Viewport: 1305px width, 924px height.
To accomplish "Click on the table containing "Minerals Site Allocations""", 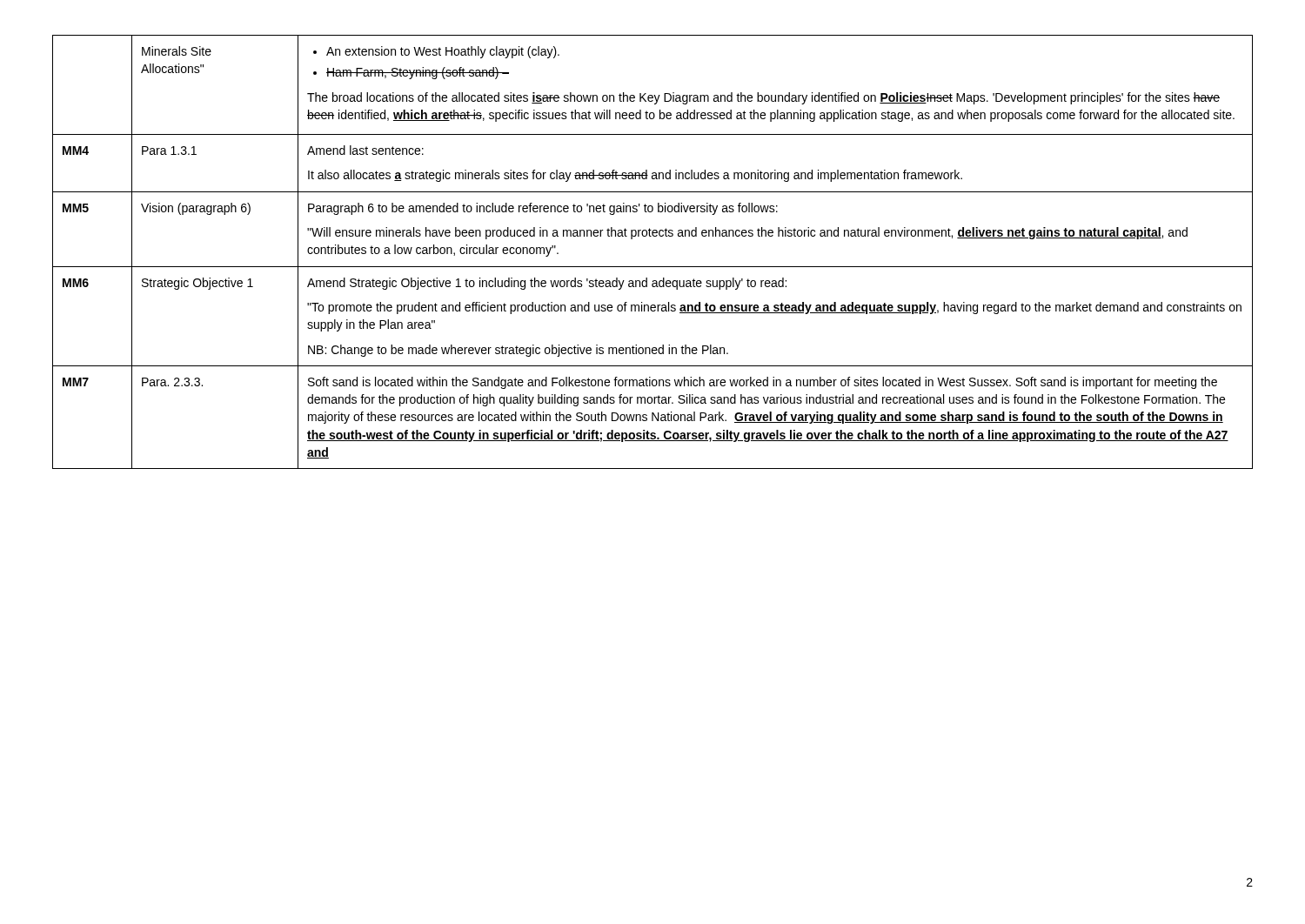I will coord(652,252).
